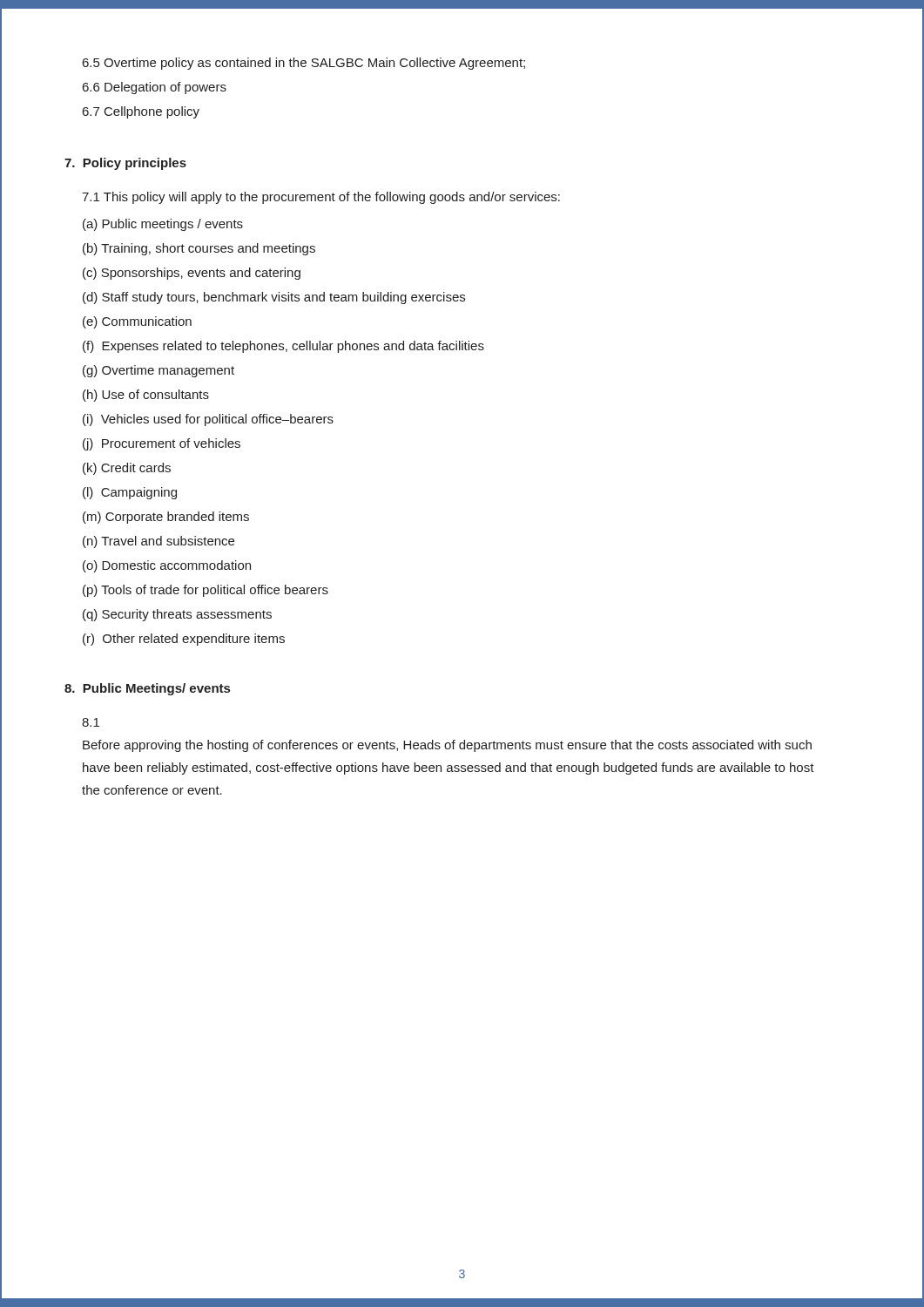Navigate to the text starting "(b) Training, short courses and meetings"

tap(199, 247)
